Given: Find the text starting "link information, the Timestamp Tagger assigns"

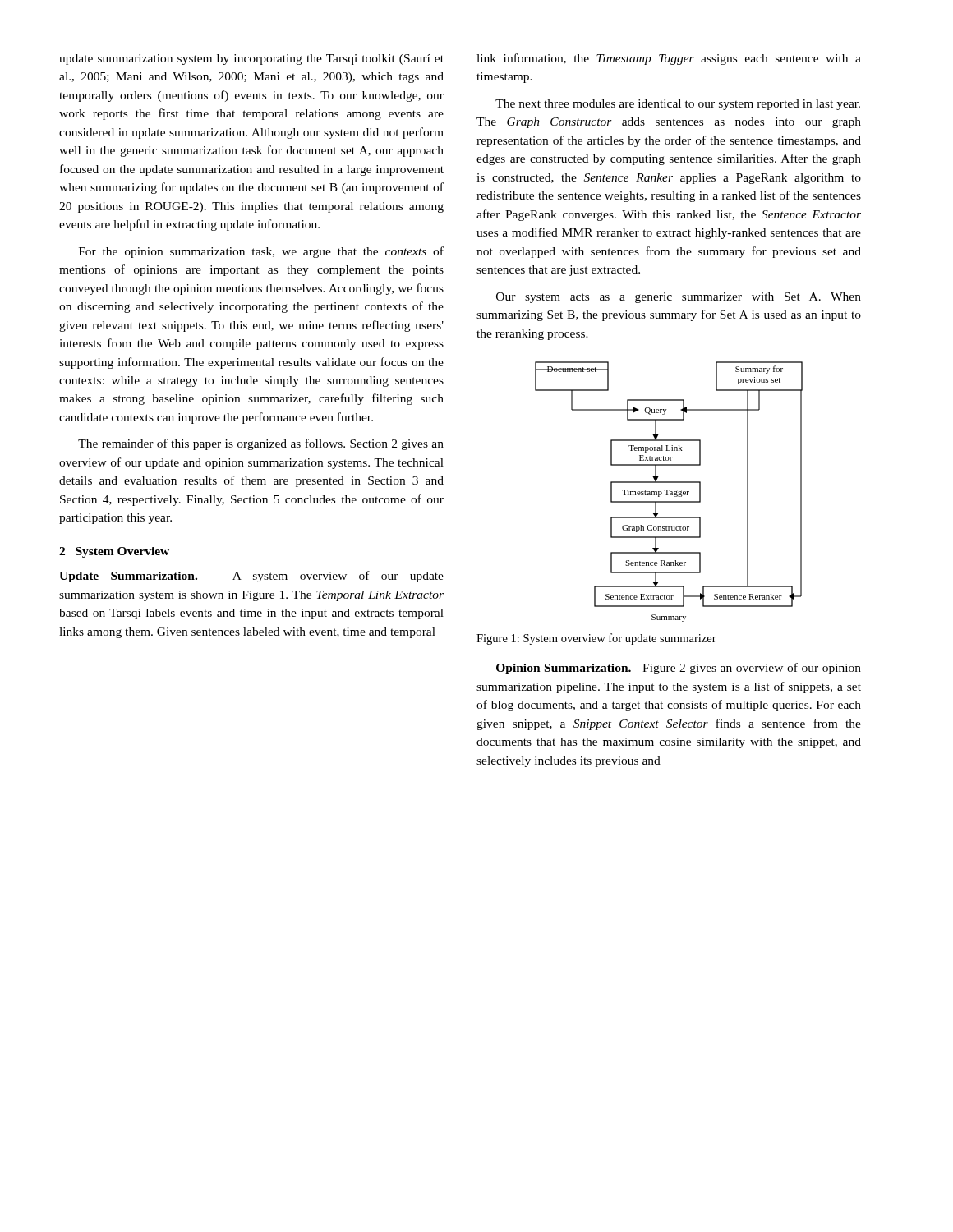Looking at the screenshot, I should point(669,68).
